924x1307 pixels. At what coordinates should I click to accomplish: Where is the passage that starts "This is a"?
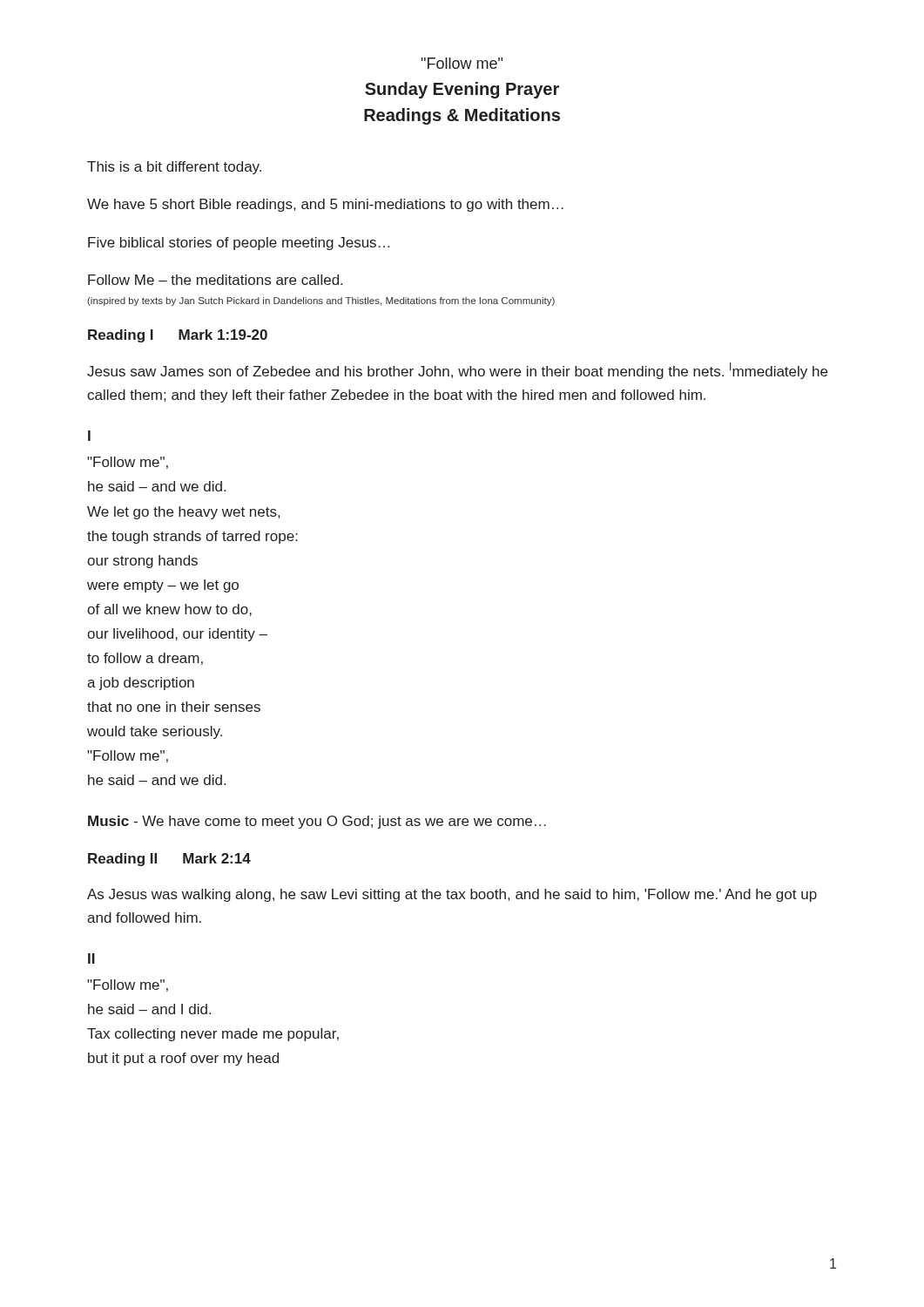pyautogui.click(x=174, y=168)
